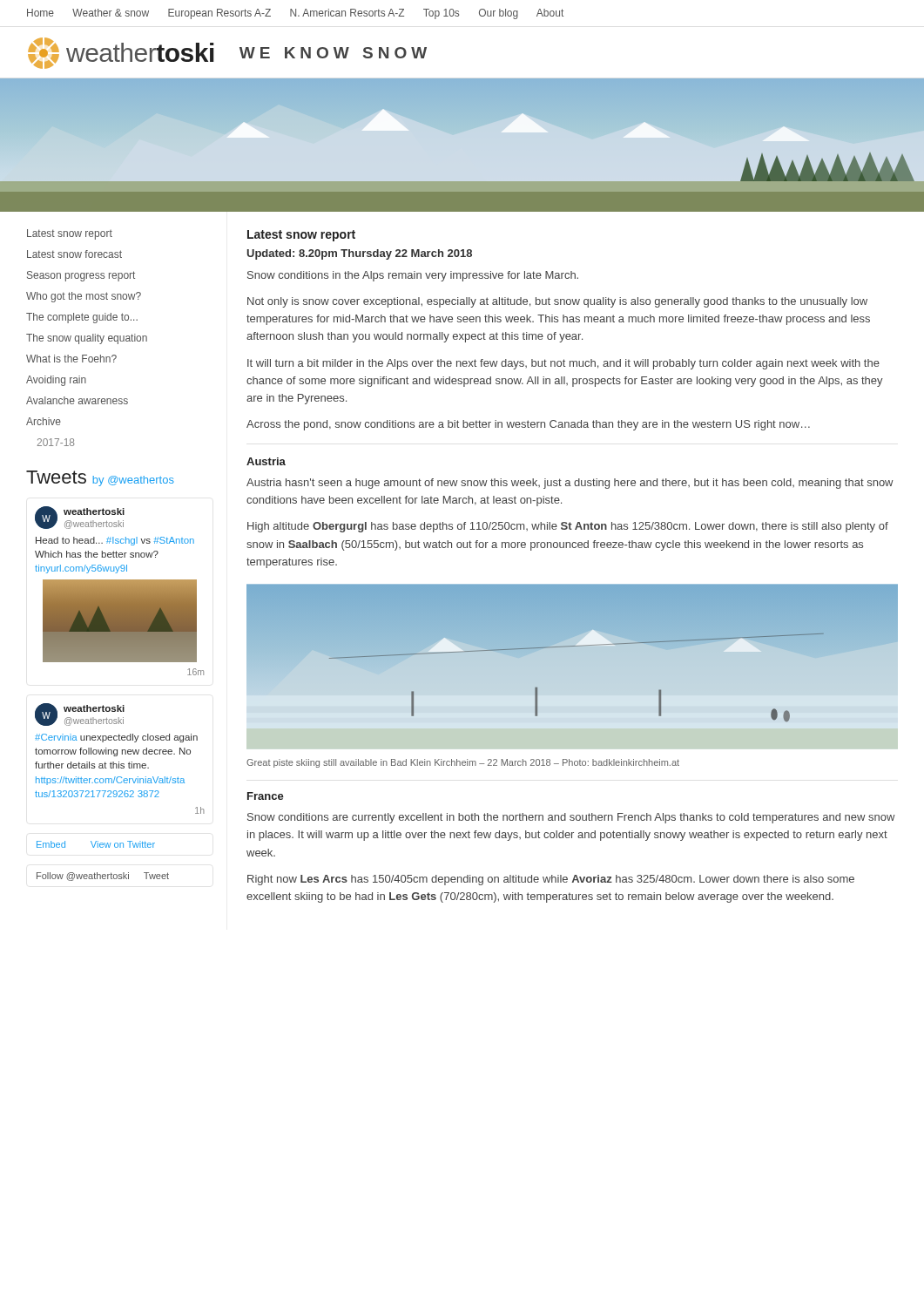Click on the text block that says "Snow conditions are currently excellent in both the"

click(571, 835)
